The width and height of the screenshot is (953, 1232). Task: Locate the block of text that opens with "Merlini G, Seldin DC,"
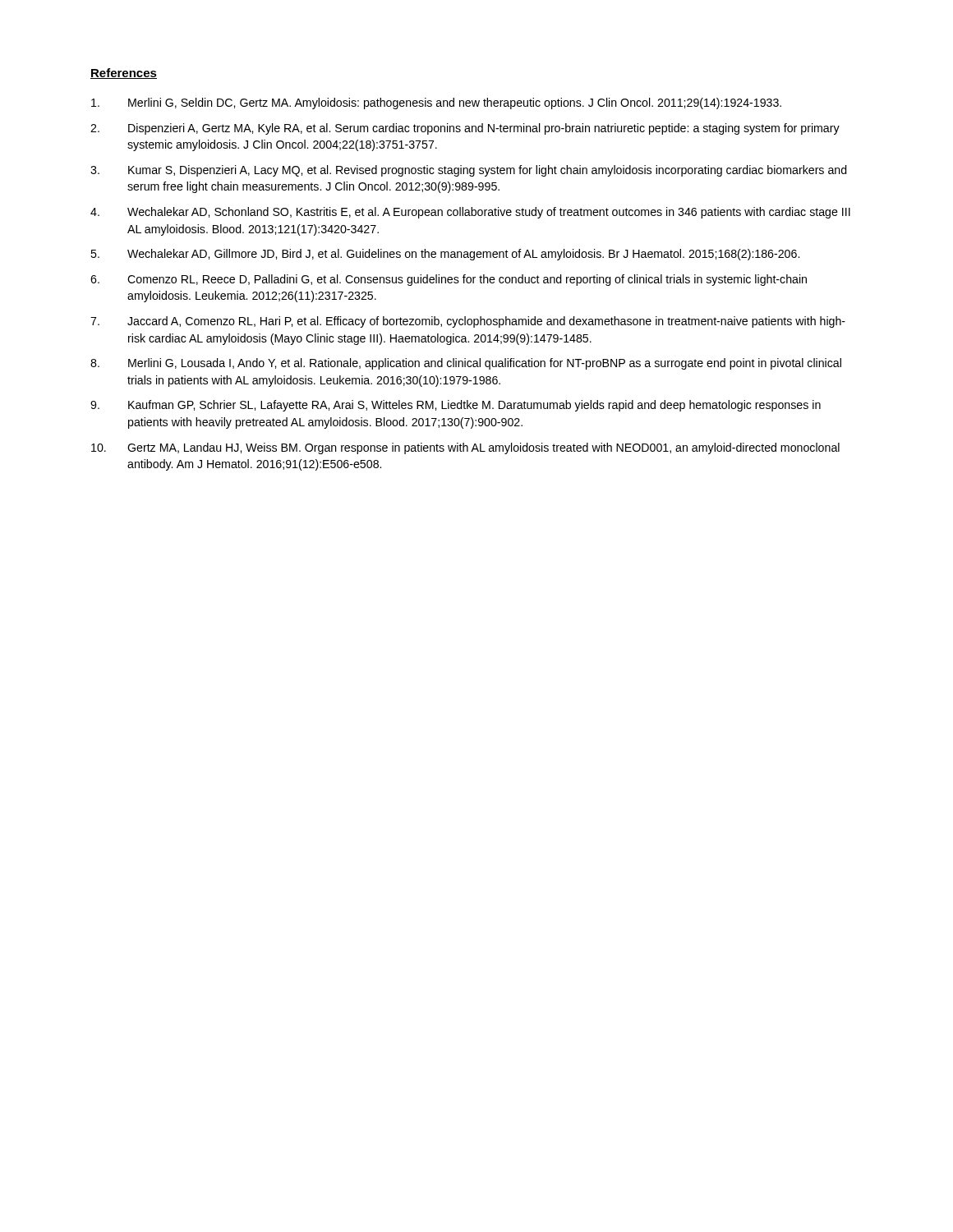476,103
